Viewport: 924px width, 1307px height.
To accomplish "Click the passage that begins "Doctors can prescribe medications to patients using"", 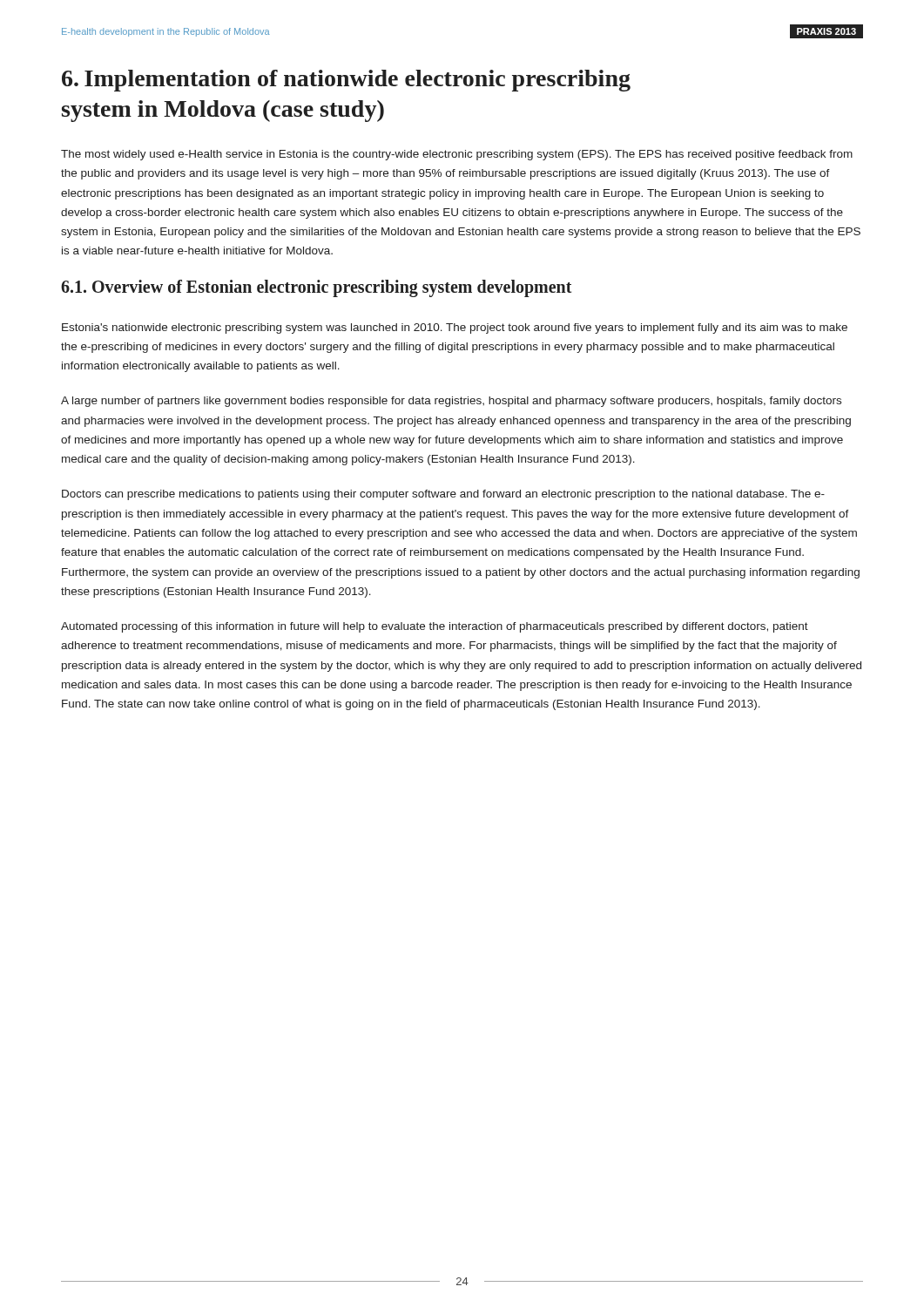I will coord(461,543).
